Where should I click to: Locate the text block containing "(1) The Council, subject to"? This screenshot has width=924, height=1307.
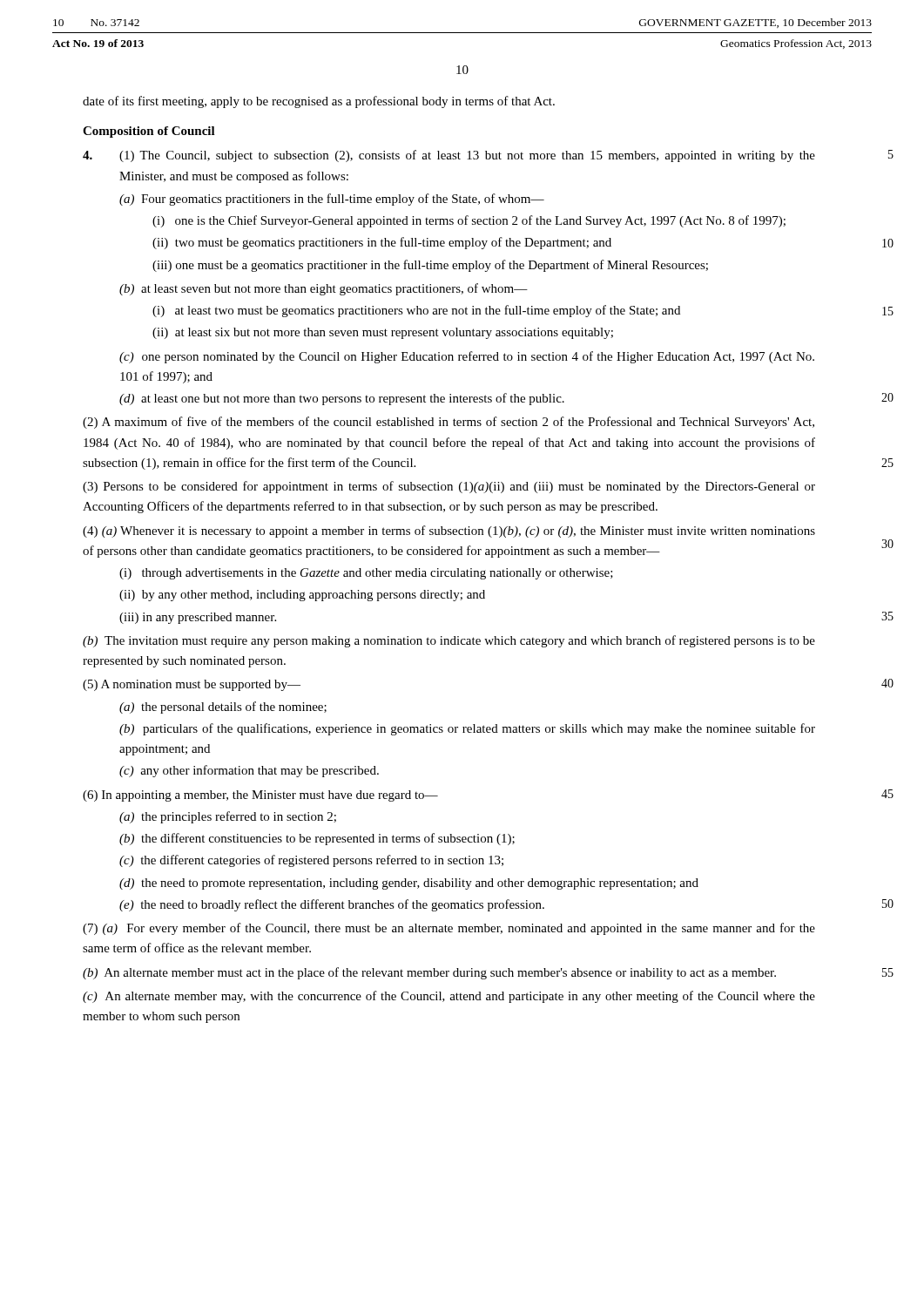point(449,586)
